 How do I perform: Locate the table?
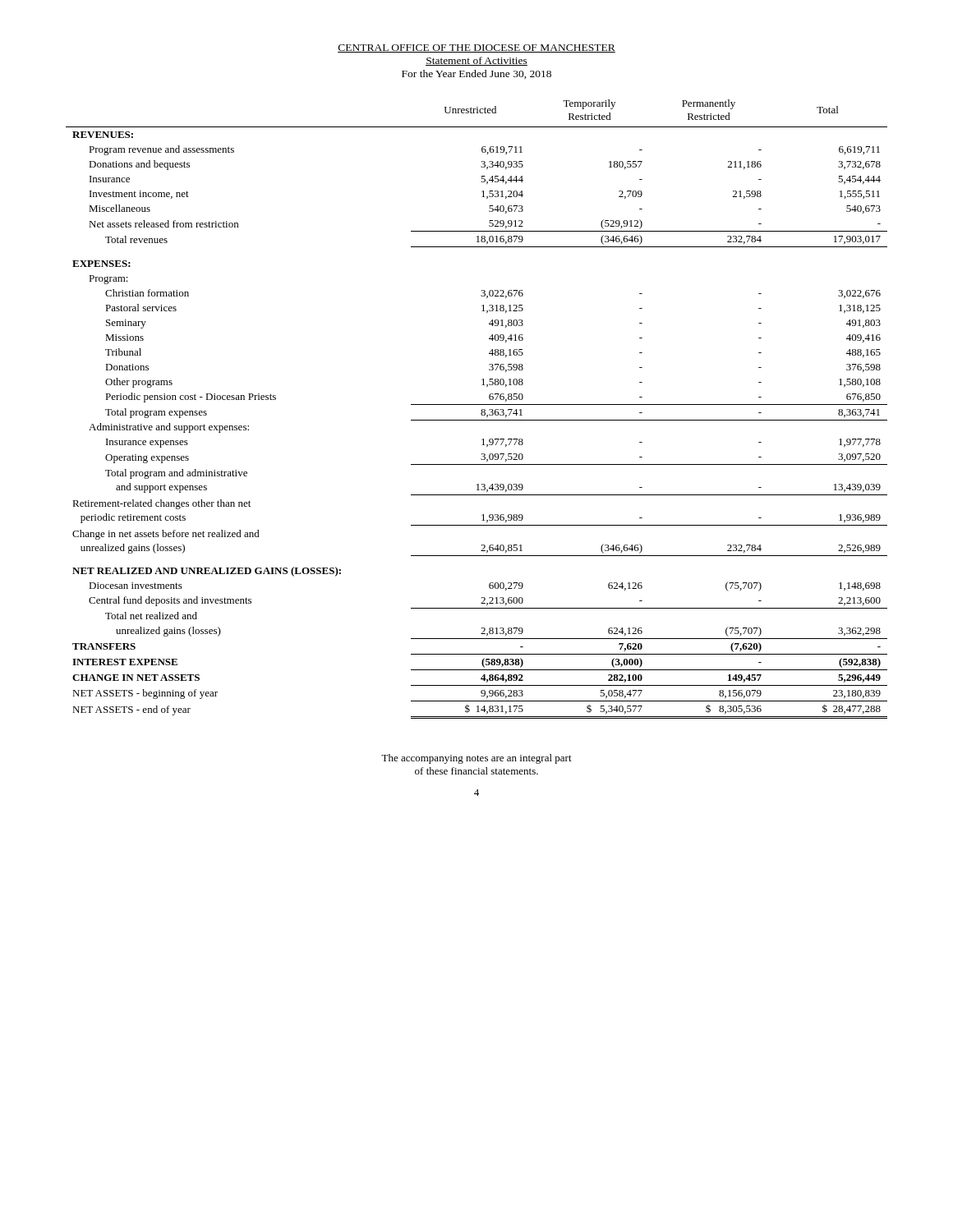pyautogui.click(x=476, y=407)
